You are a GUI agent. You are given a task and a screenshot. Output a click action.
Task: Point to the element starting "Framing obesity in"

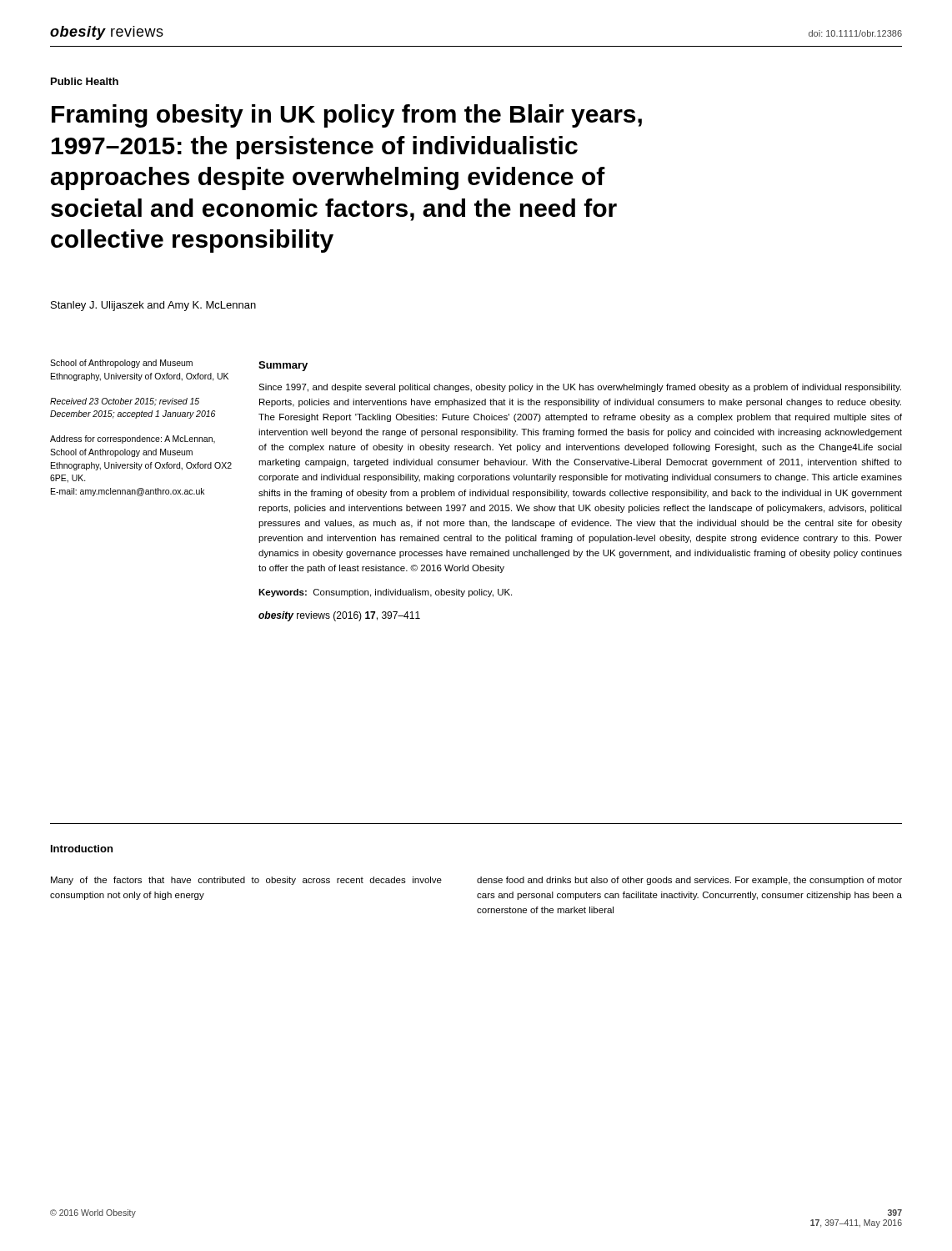347,176
